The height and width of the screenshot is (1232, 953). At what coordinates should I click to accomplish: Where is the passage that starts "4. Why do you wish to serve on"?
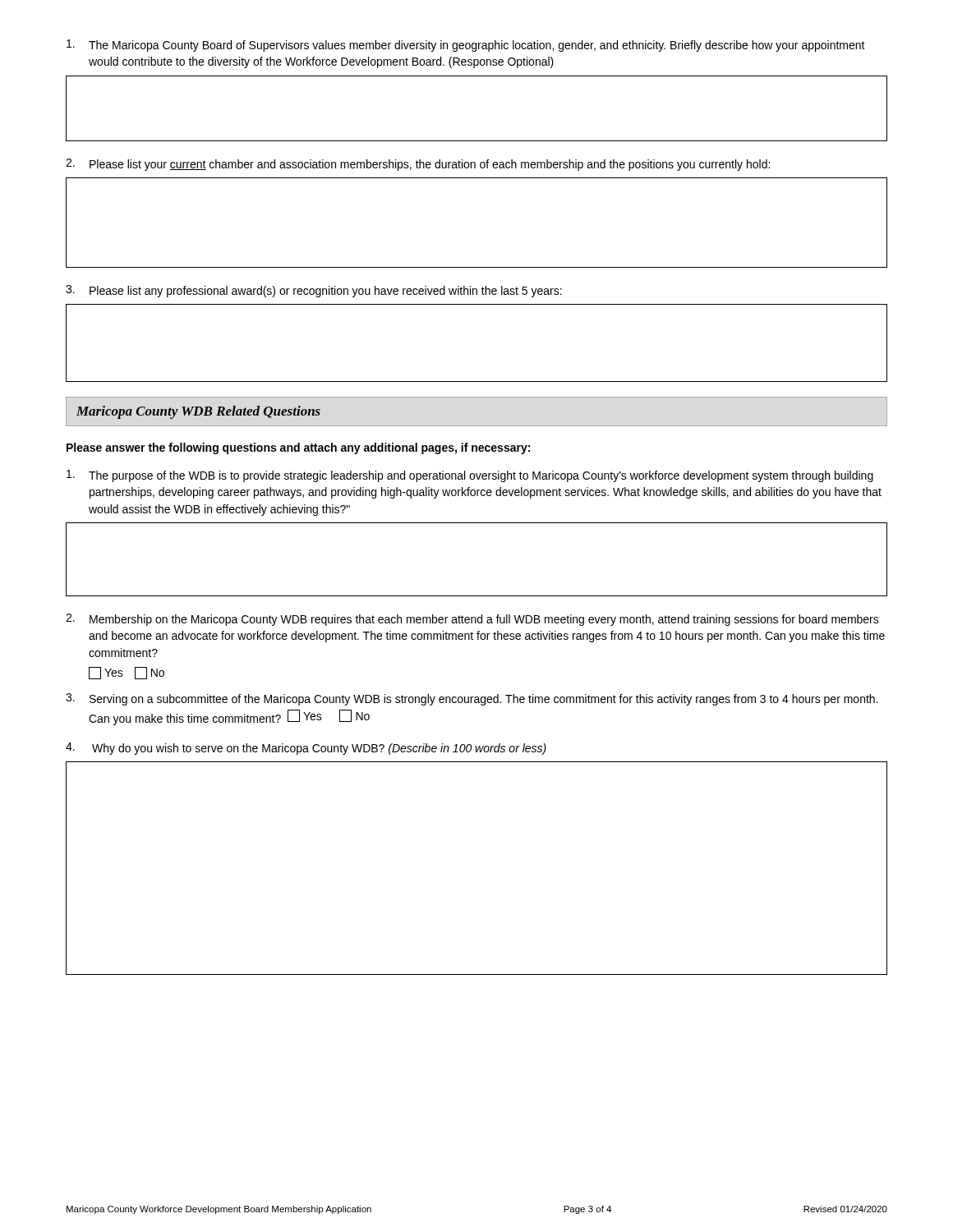click(x=476, y=748)
